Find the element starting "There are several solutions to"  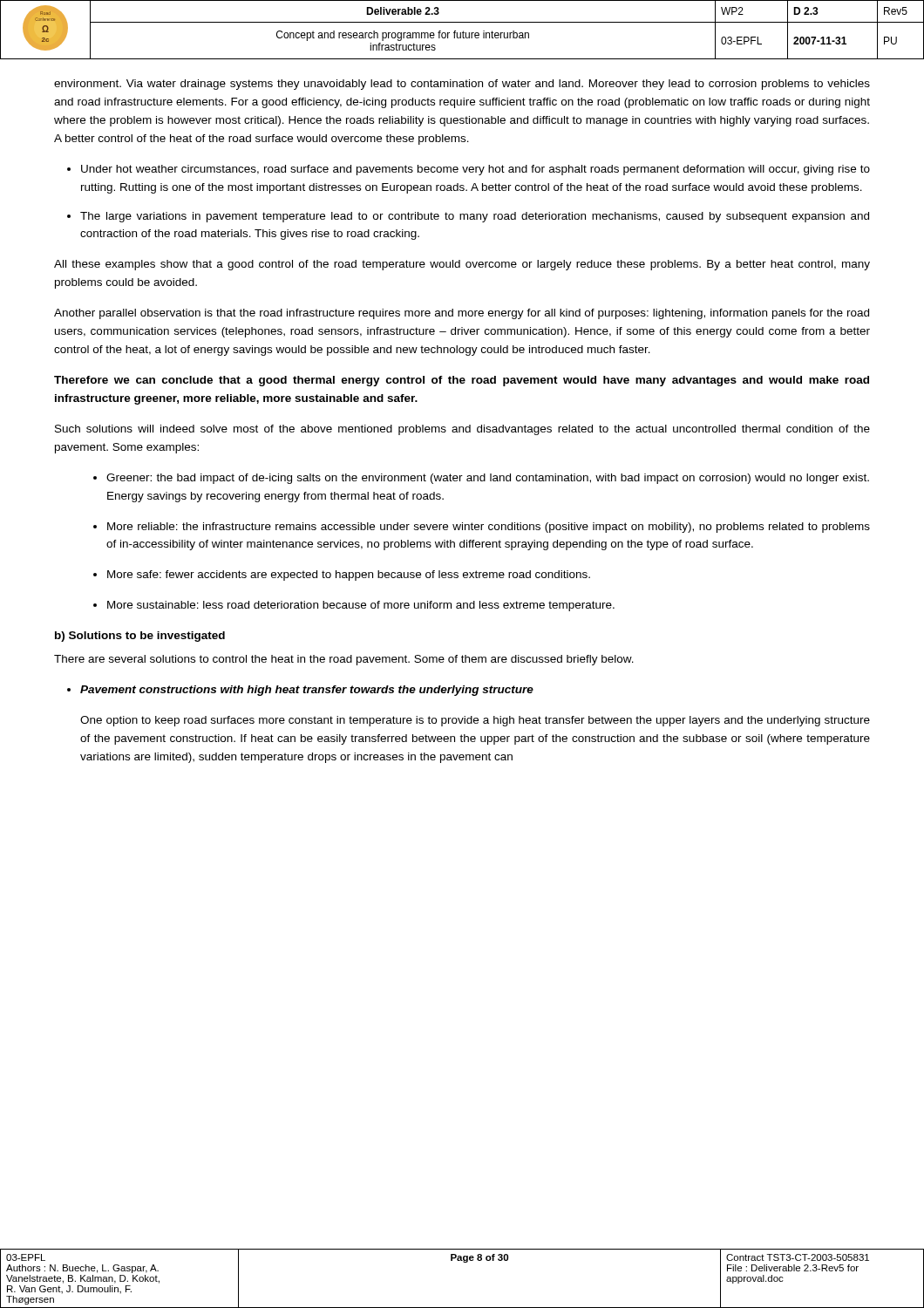tap(462, 660)
